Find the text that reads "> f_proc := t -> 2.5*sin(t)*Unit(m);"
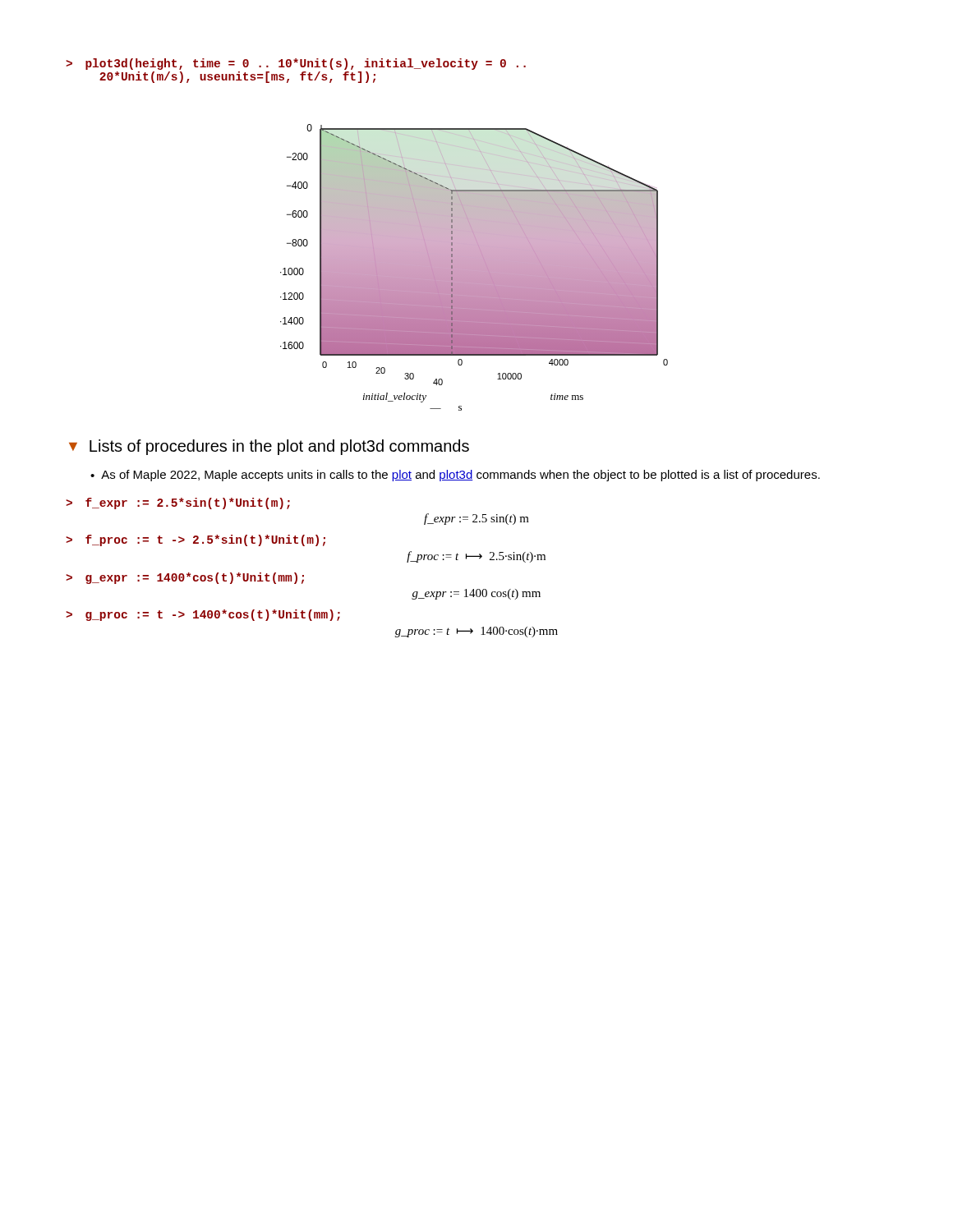Screen dimensions: 1232x953 (x=197, y=540)
